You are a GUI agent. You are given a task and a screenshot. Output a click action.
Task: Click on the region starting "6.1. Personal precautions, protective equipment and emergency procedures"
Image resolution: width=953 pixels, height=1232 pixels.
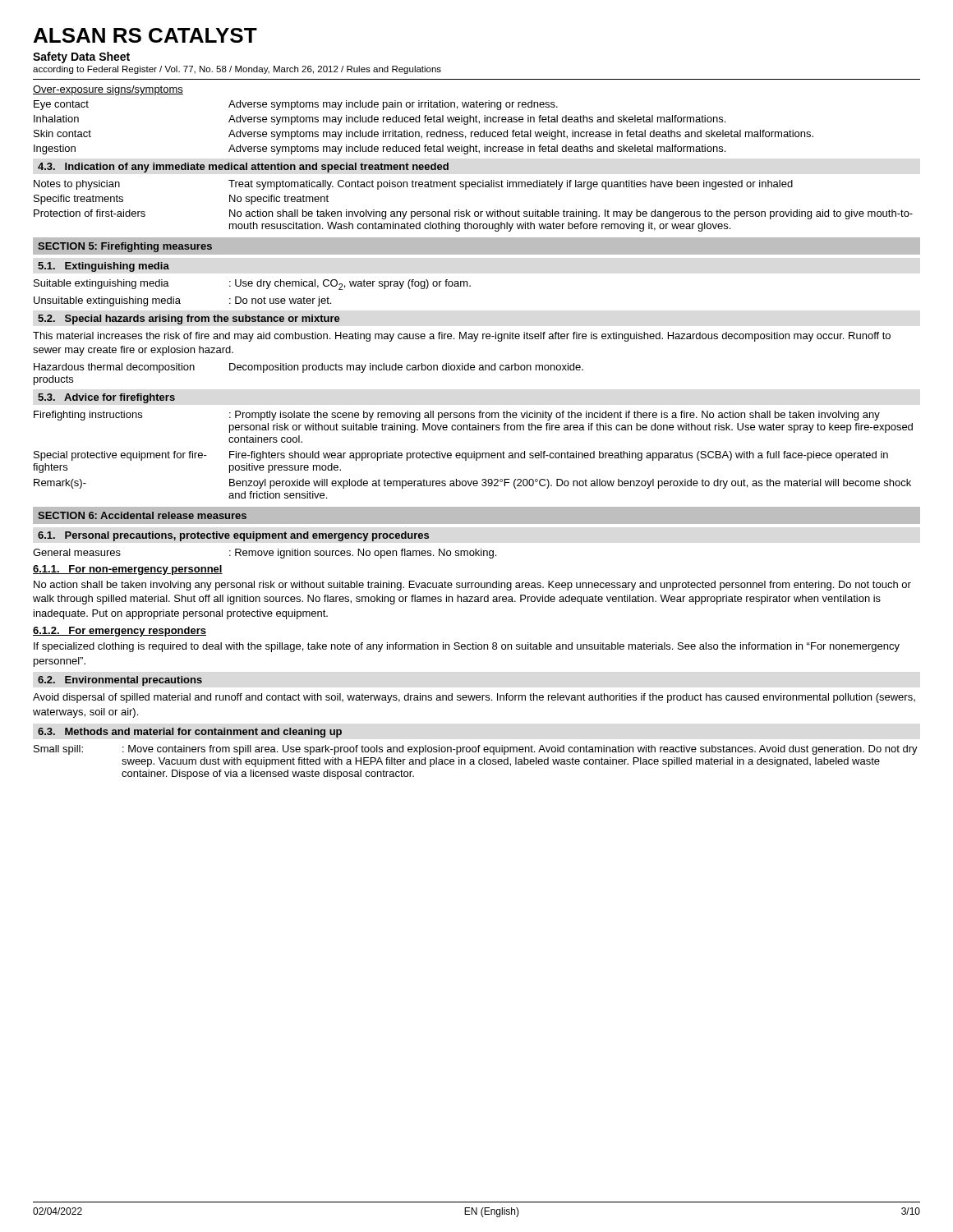(233, 536)
